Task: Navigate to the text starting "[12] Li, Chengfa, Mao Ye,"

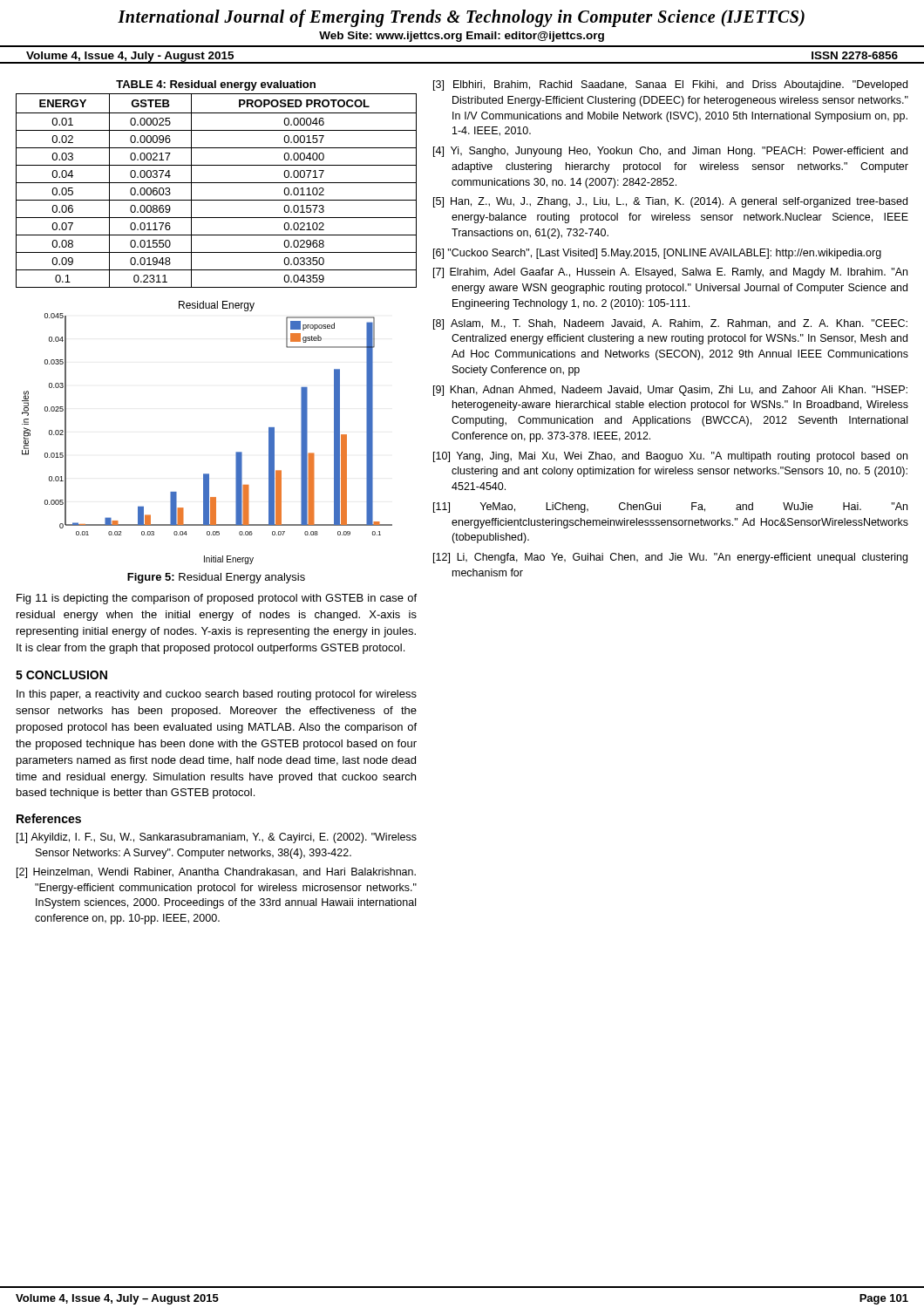Action: click(670, 565)
